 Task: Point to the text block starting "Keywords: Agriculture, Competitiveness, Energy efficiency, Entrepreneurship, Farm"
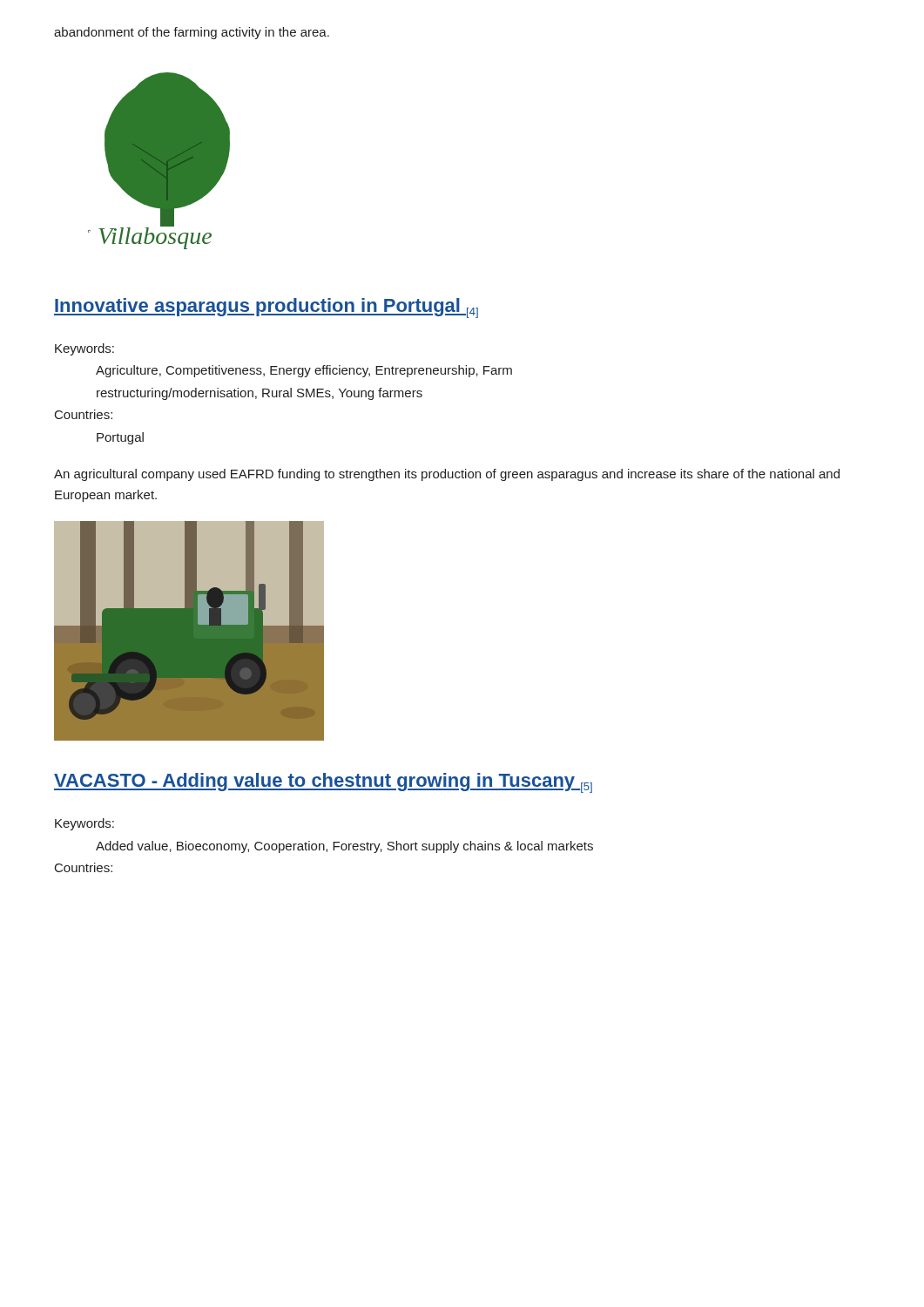[x=283, y=394]
